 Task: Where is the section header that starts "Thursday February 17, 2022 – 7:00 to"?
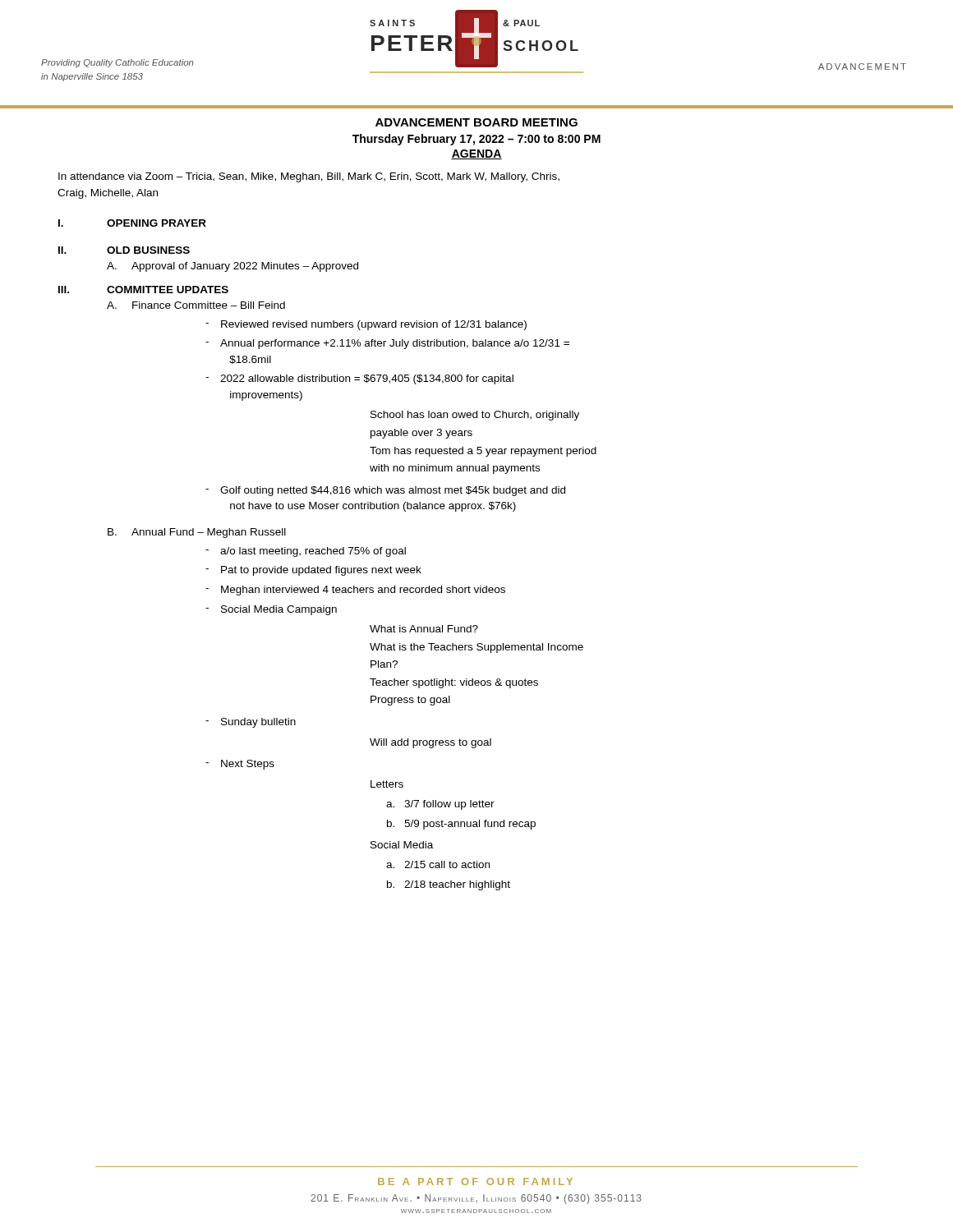click(x=476, y=139)
